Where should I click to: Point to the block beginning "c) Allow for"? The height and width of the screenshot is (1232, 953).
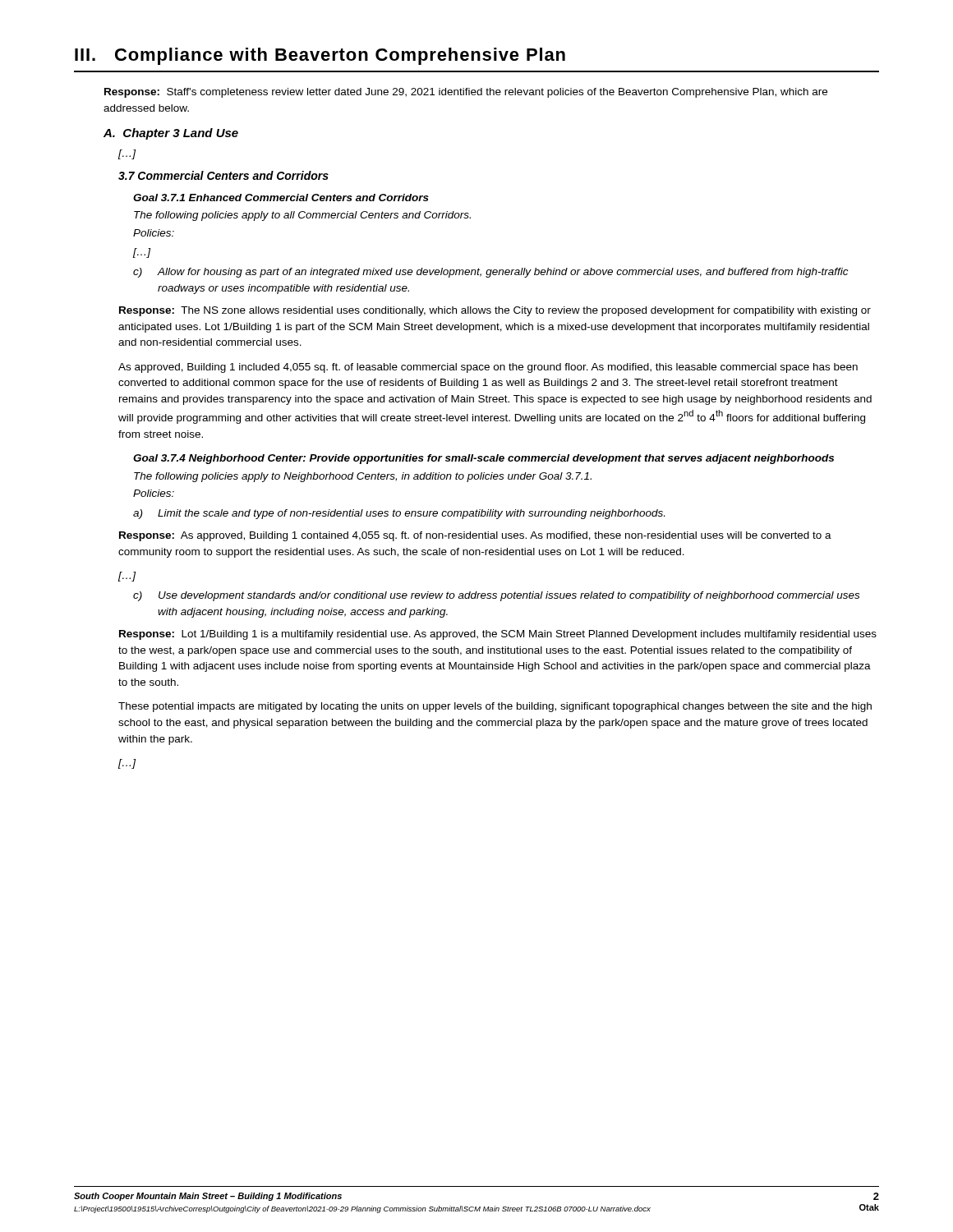506,280
